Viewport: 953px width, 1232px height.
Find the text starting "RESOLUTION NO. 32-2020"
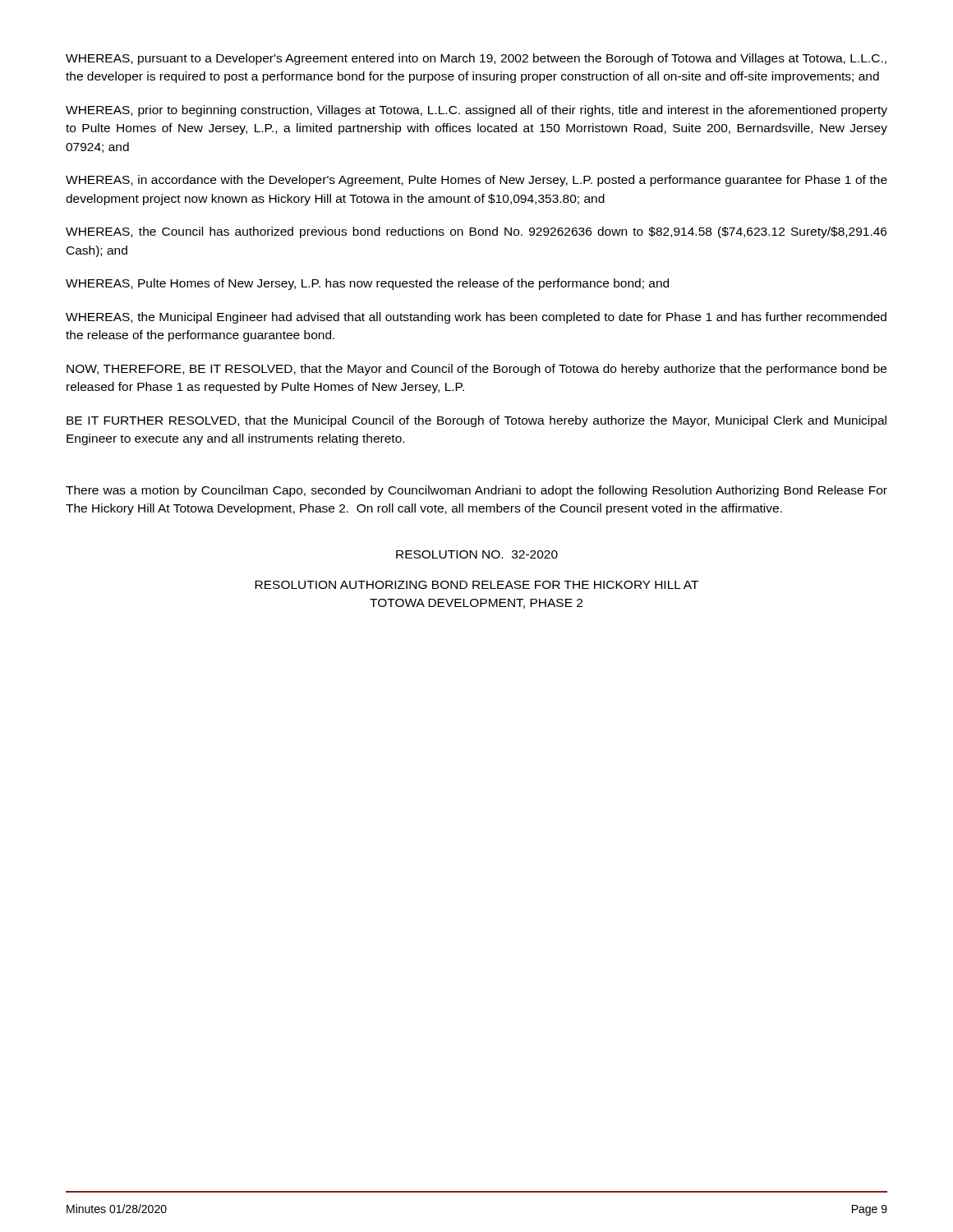coord(476,554)
